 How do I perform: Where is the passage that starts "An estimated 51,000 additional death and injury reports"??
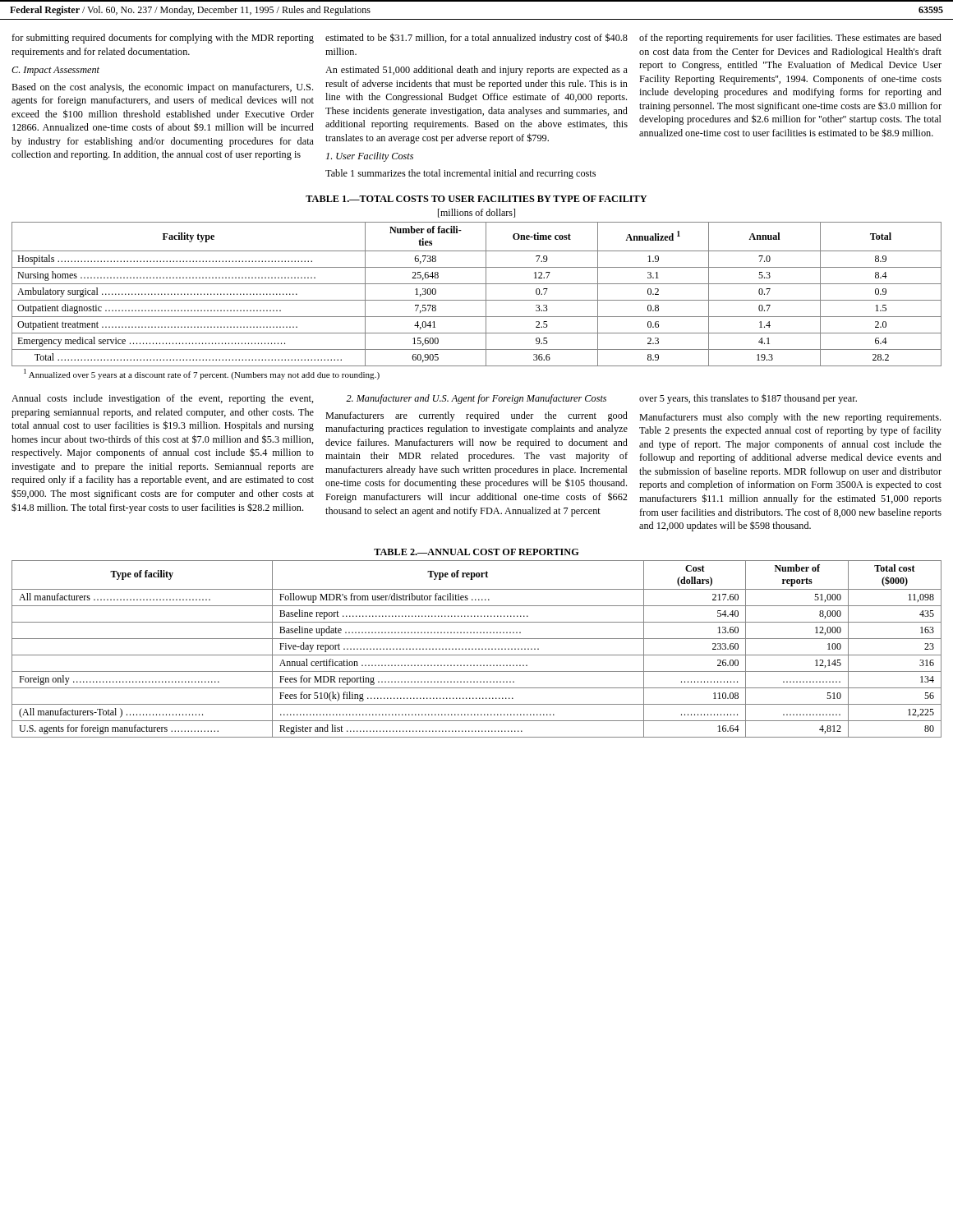tap(476, 104)
